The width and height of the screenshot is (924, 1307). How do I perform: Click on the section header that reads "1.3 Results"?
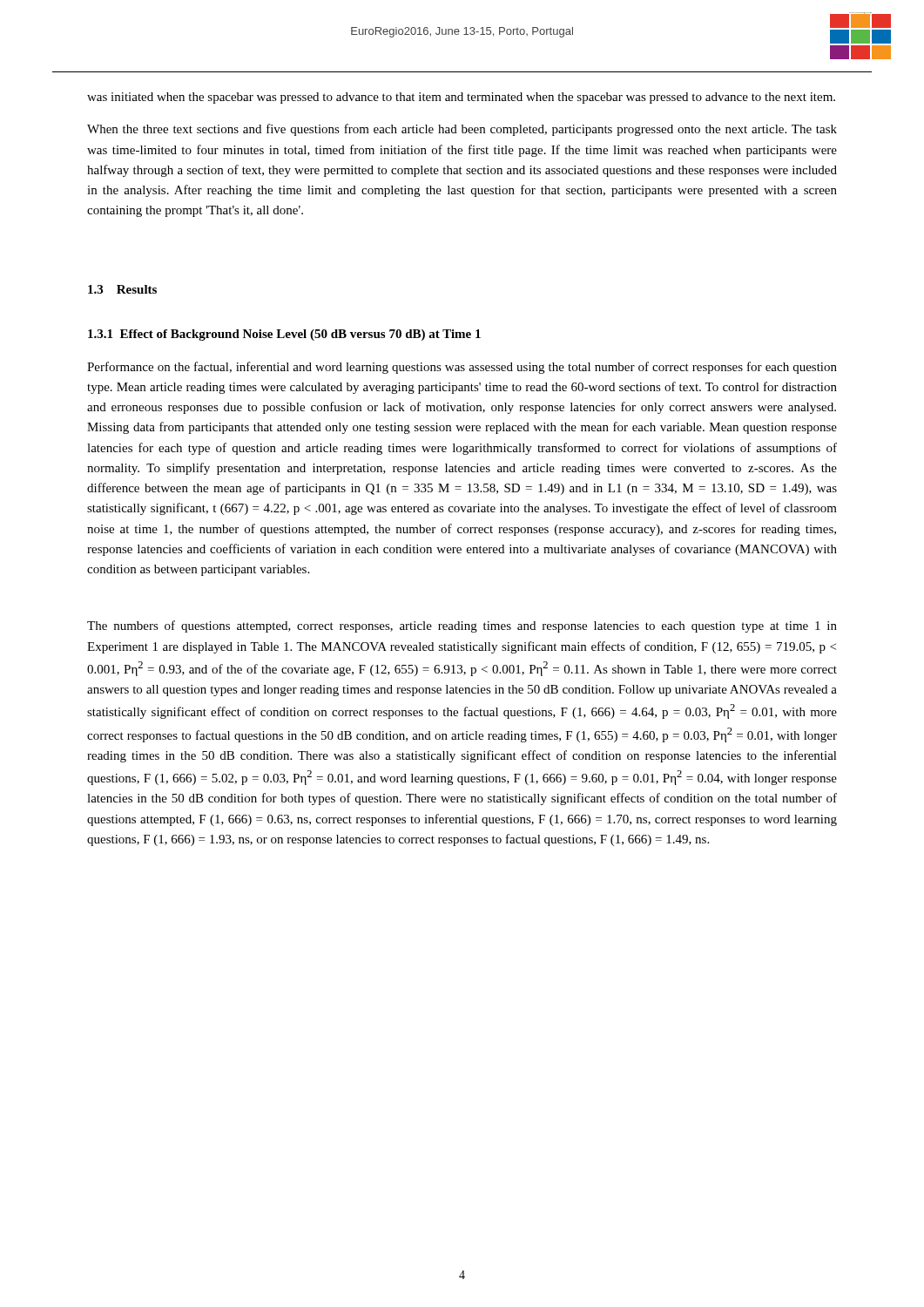tap(122, 289)
